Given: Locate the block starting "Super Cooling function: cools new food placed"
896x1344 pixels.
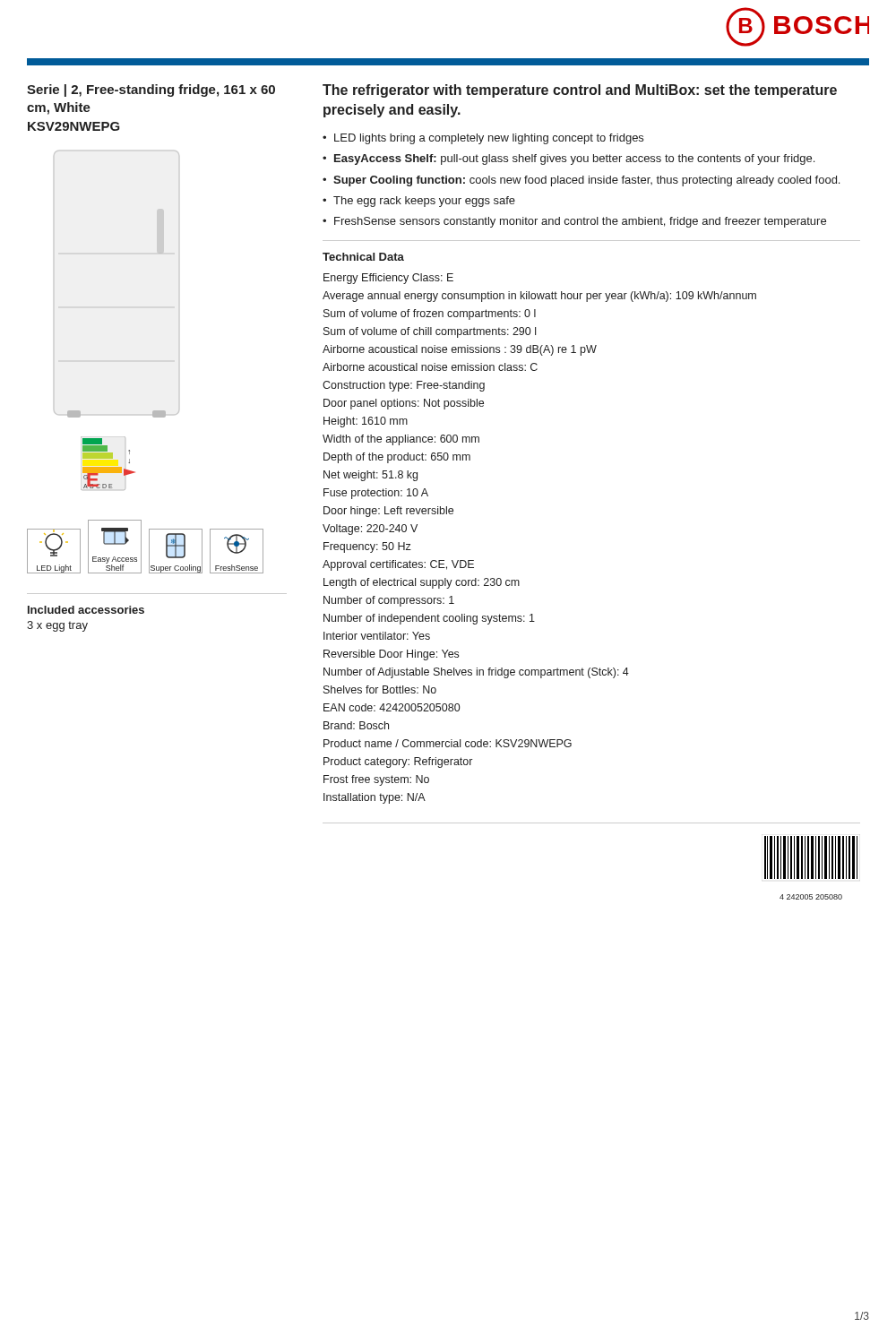Looking at the screenshot, I should point(587,179).
